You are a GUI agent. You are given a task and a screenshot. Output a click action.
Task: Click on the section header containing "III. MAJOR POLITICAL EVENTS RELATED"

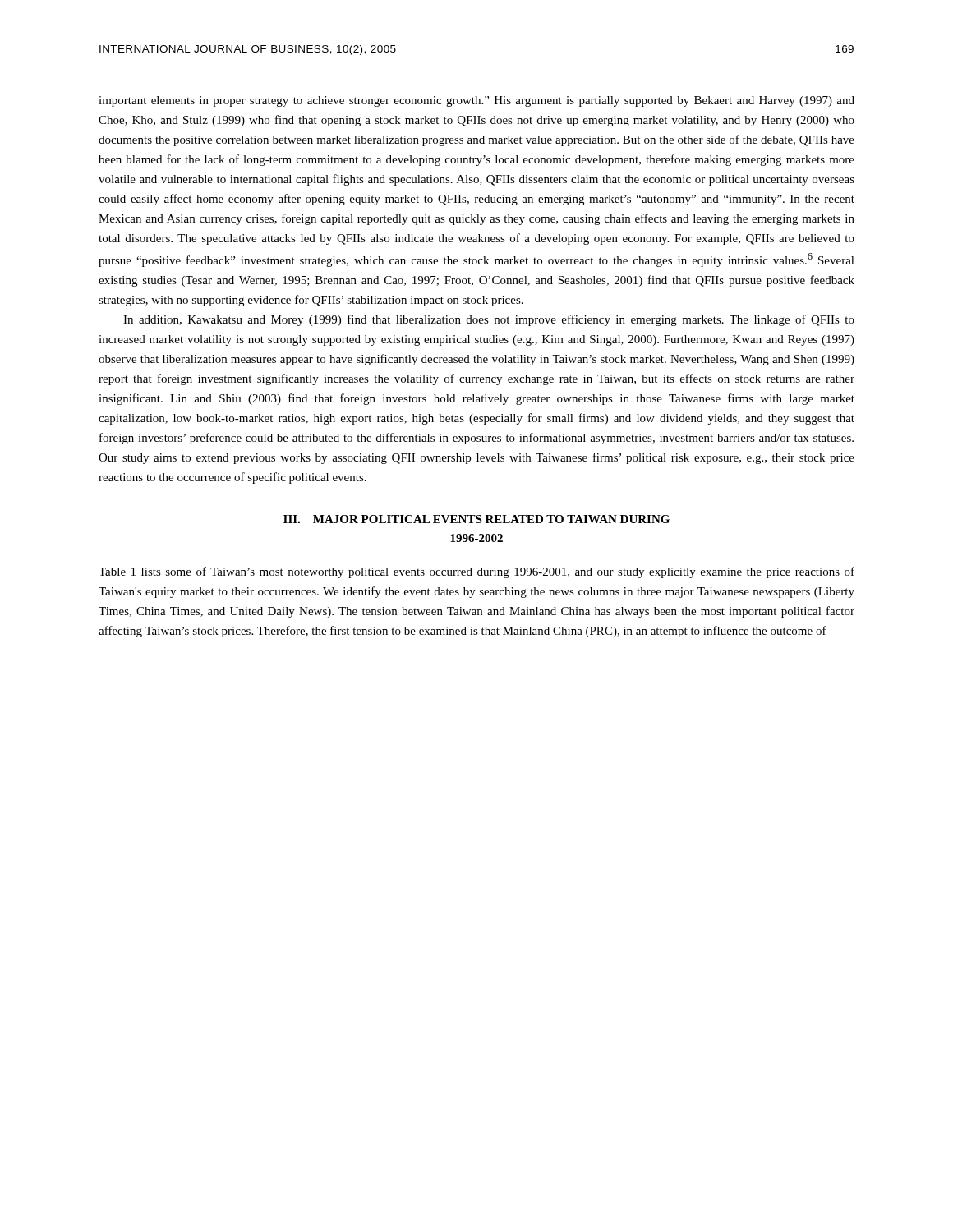(476, 528)
